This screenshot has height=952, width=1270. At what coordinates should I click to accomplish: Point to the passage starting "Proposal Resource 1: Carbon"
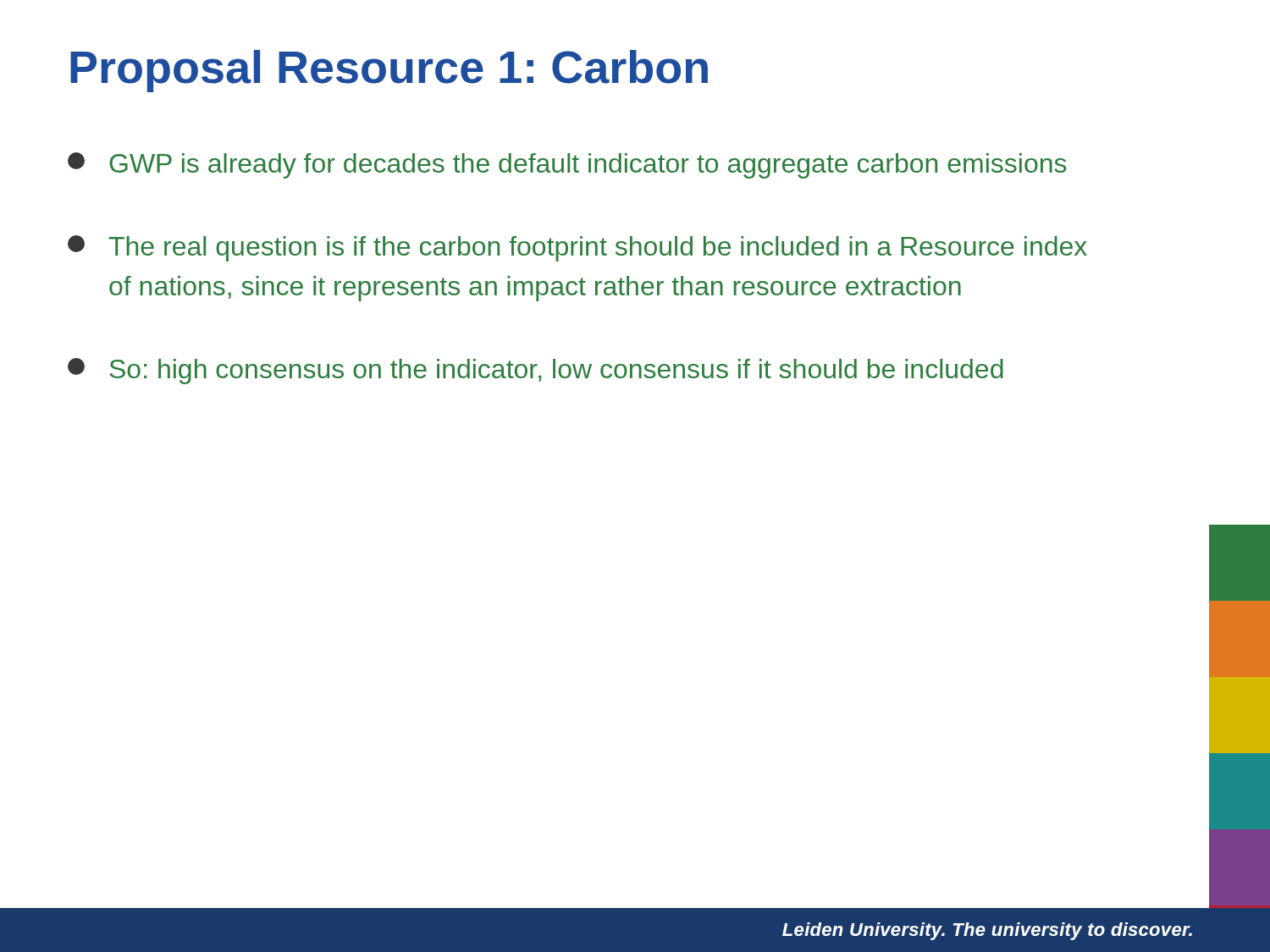coord(389,67)
